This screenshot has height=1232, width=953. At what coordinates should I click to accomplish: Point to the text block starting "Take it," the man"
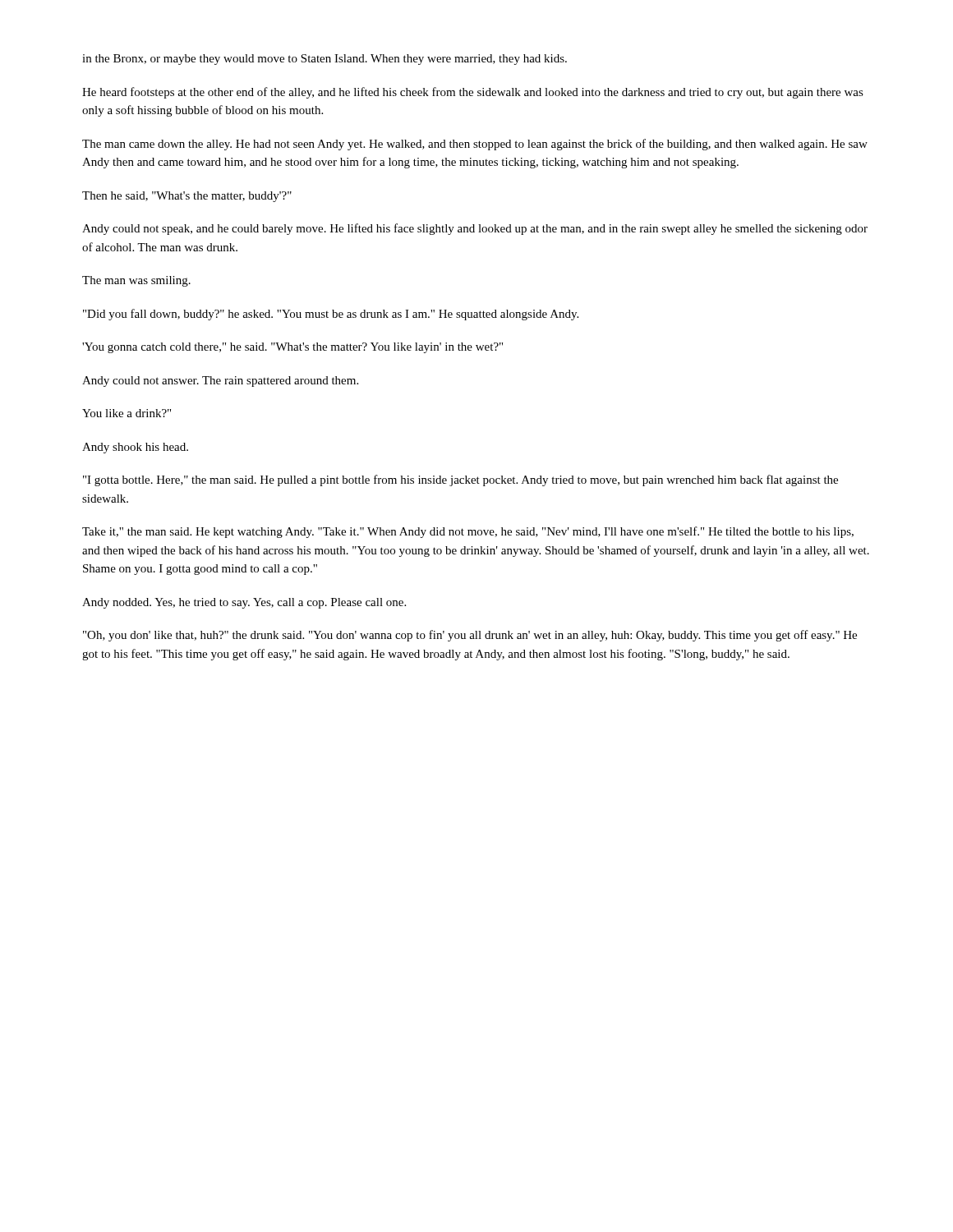[476, 550]
